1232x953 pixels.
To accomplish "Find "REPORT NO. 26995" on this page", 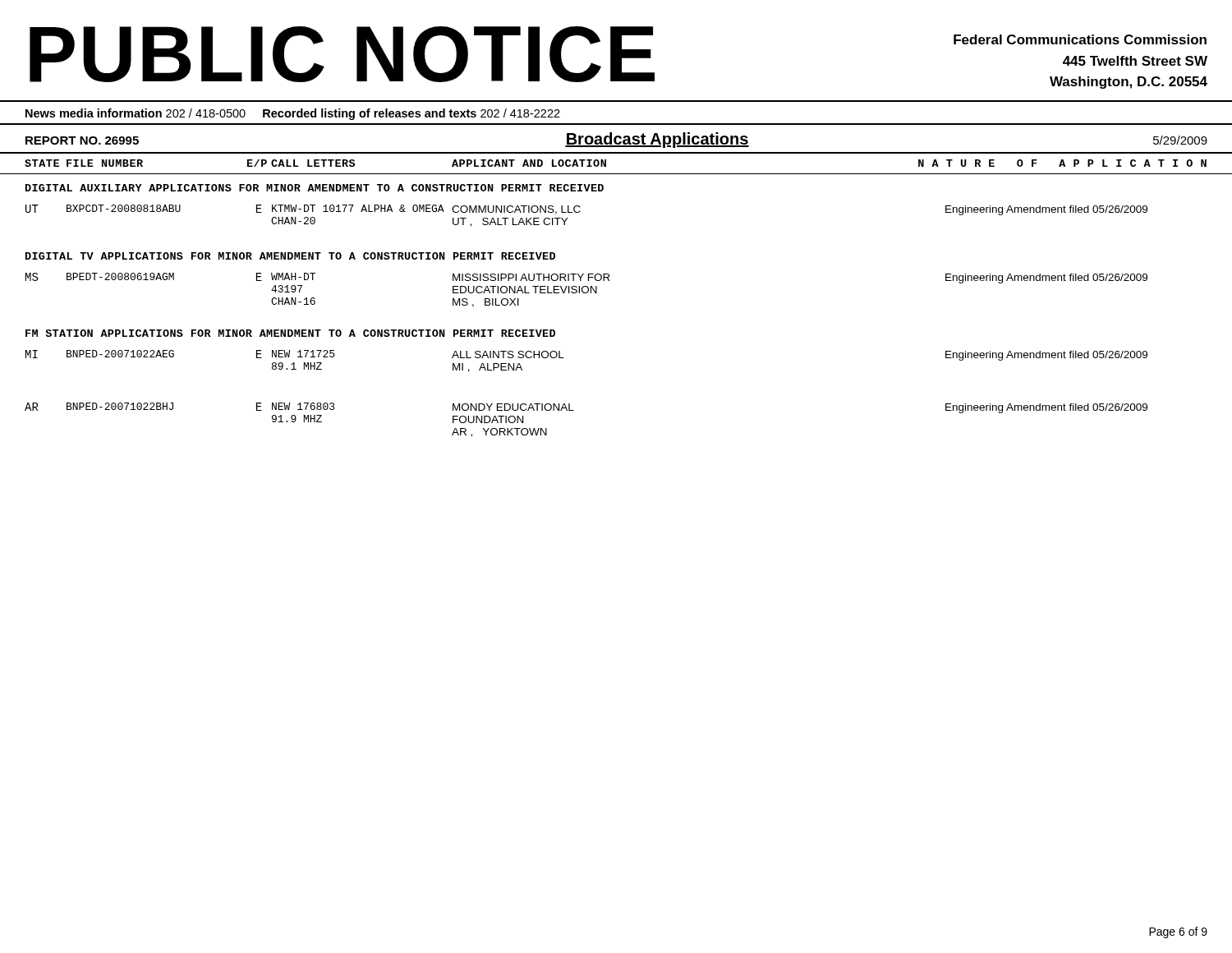I will coord(82,140).
